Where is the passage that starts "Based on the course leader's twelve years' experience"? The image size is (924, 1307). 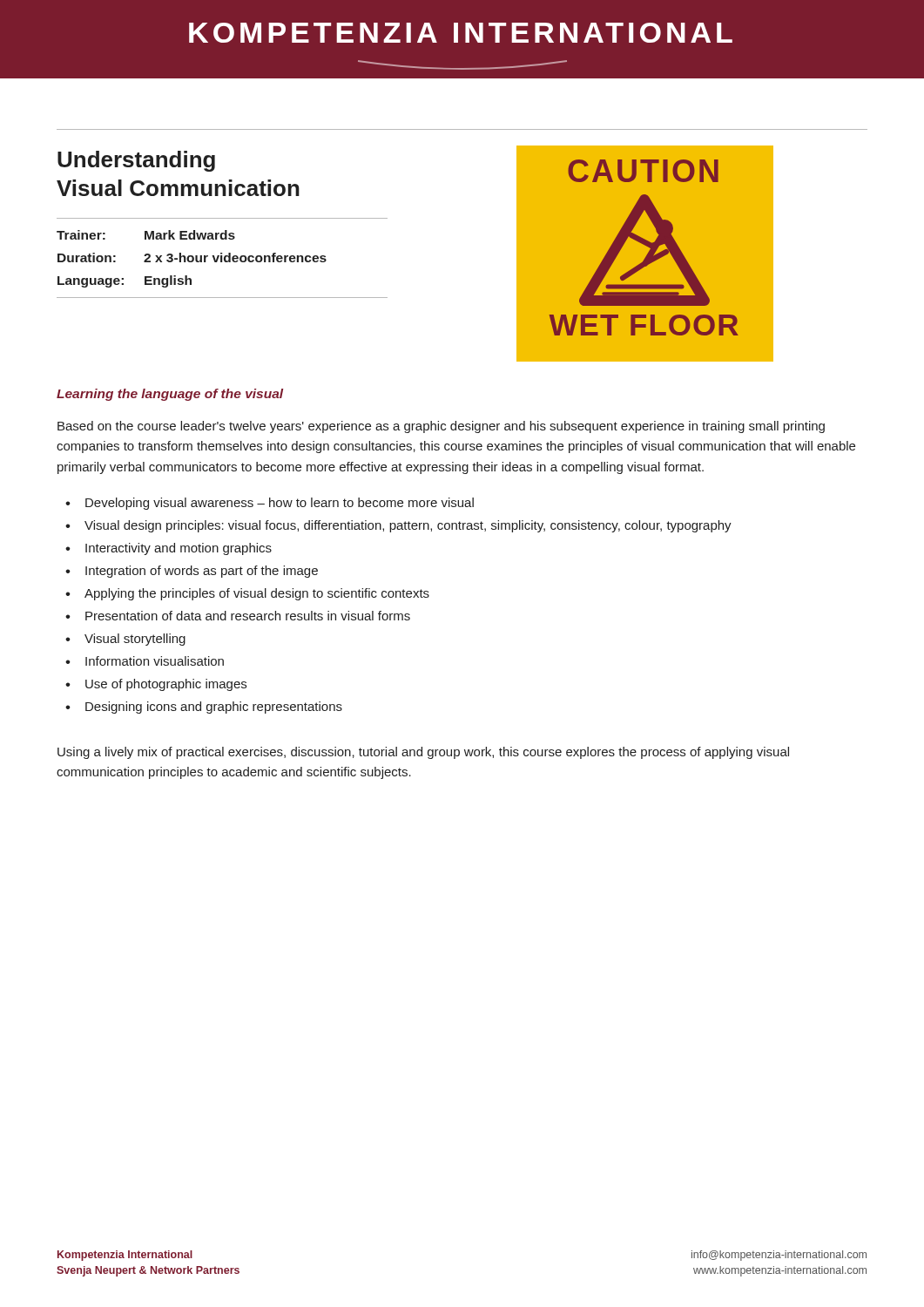point(456,446)
